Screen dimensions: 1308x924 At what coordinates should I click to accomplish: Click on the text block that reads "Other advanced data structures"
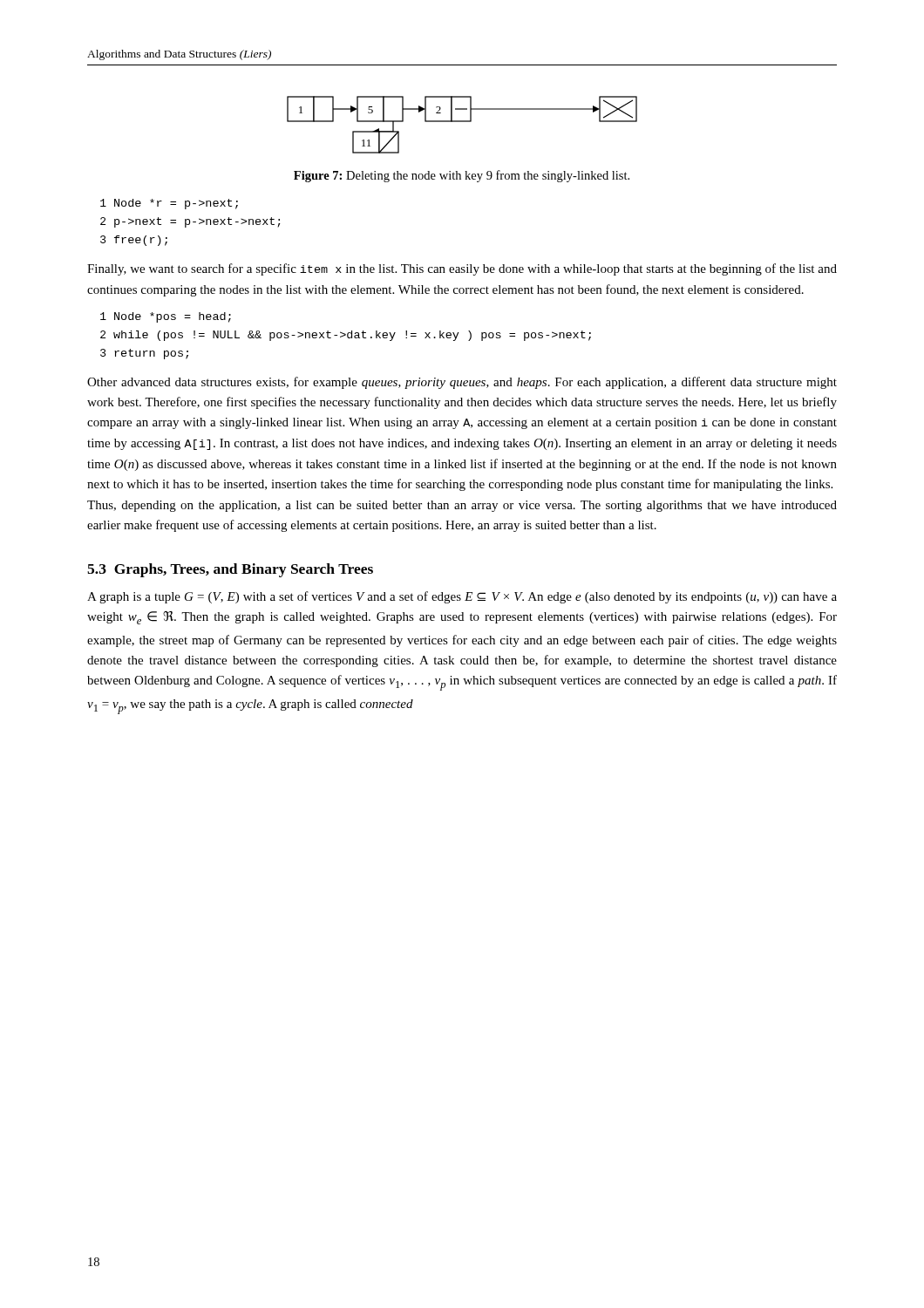coord(462,453)
